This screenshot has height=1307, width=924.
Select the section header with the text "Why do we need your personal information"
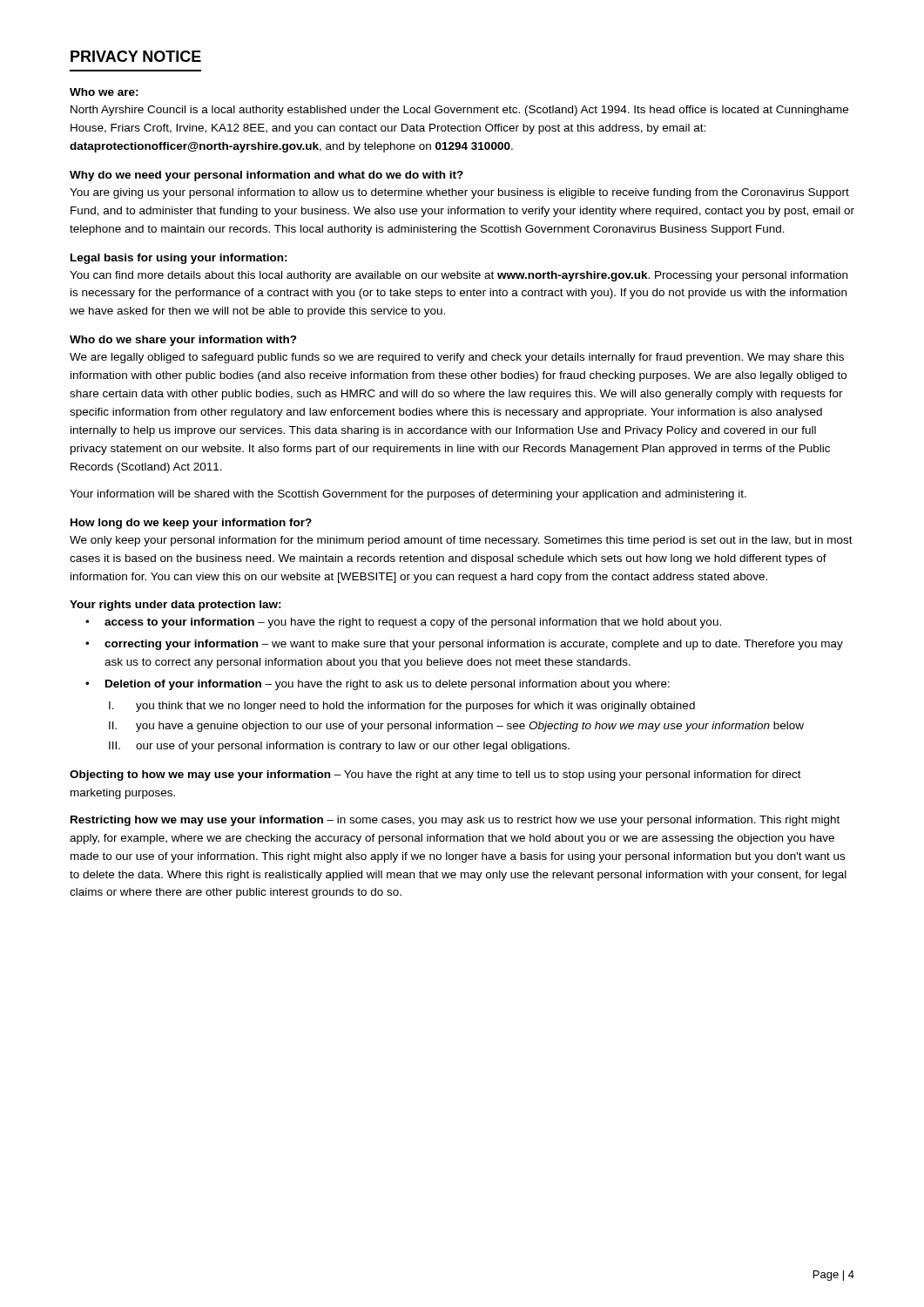click(267, 174)
